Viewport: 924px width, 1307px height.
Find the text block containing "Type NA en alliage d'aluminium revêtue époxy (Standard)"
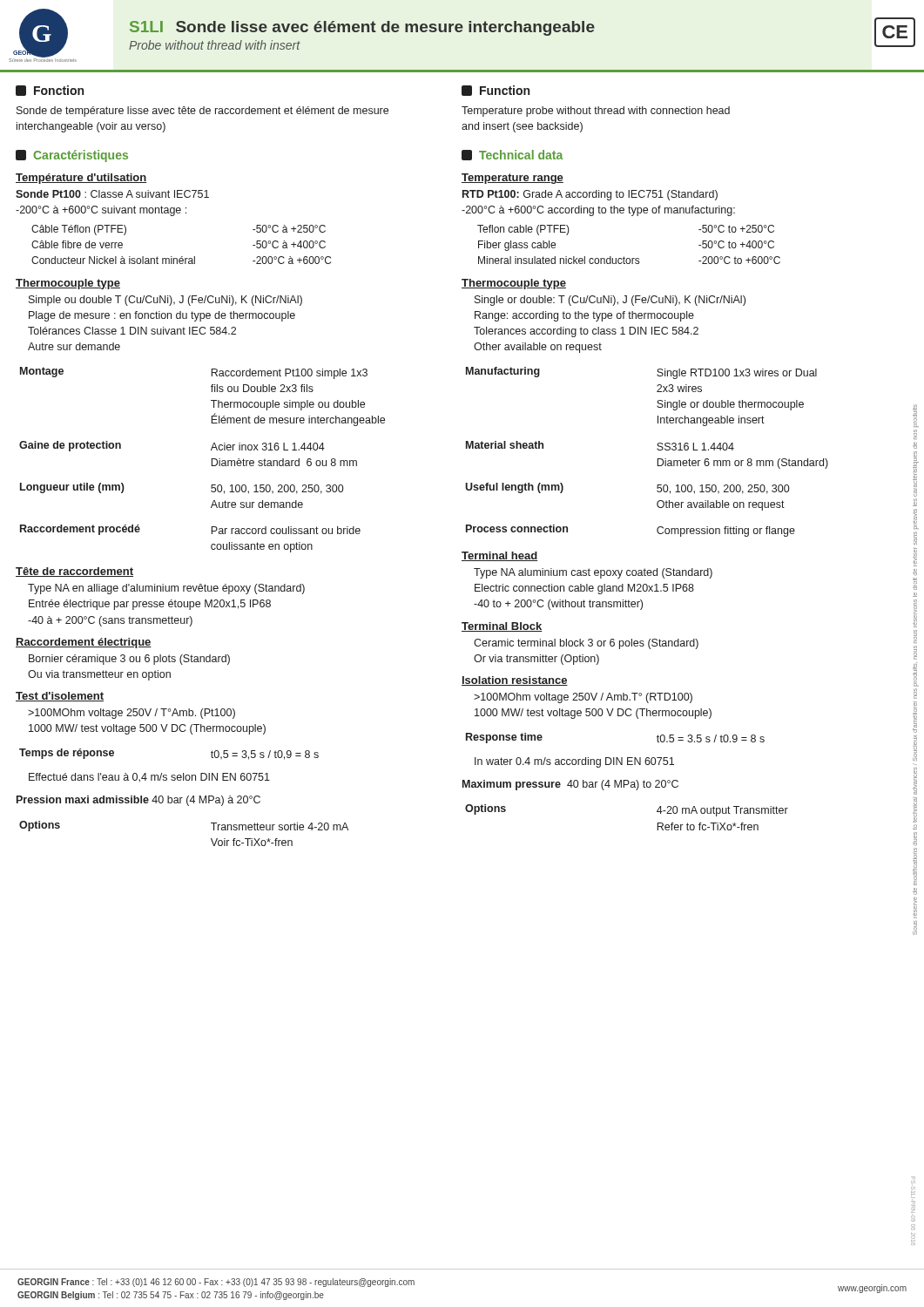click(167, 604)
